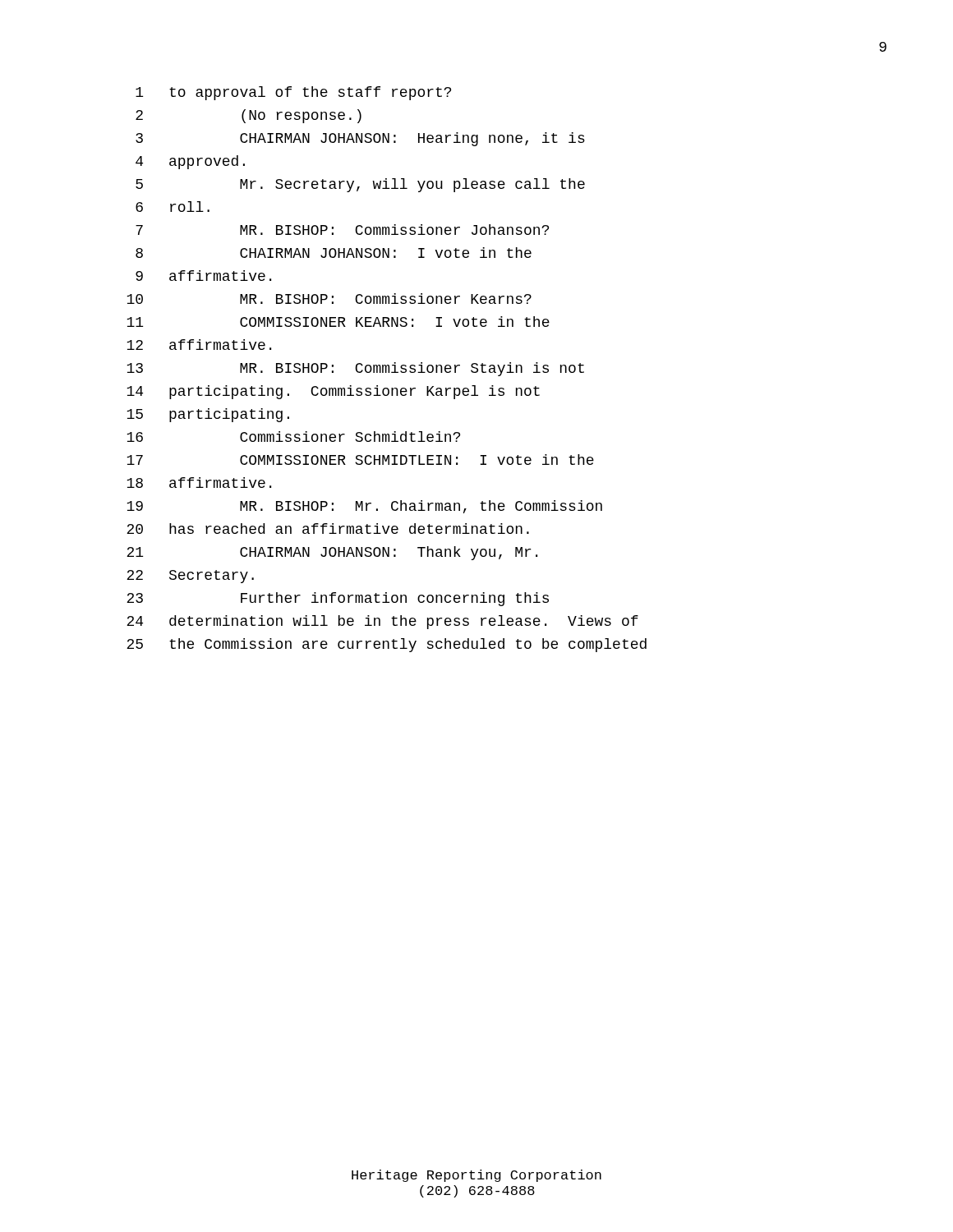953x1232 pixels.
Task: Select the element starting "1 to approval of the"
Action: click(x=305, y=93)
